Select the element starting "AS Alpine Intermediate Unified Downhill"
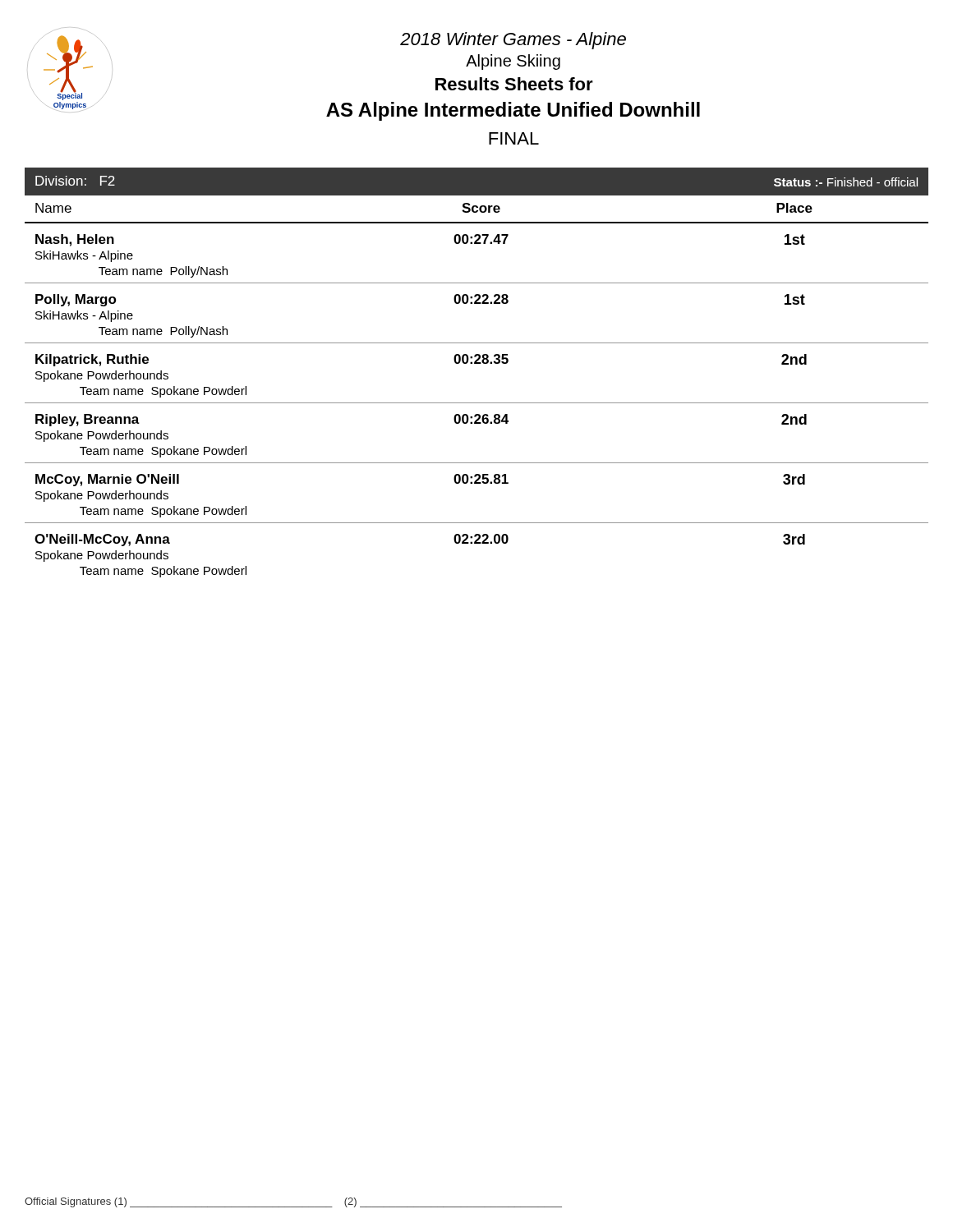The width and height of the screenshot is (953, 1232). pos(513,110)
